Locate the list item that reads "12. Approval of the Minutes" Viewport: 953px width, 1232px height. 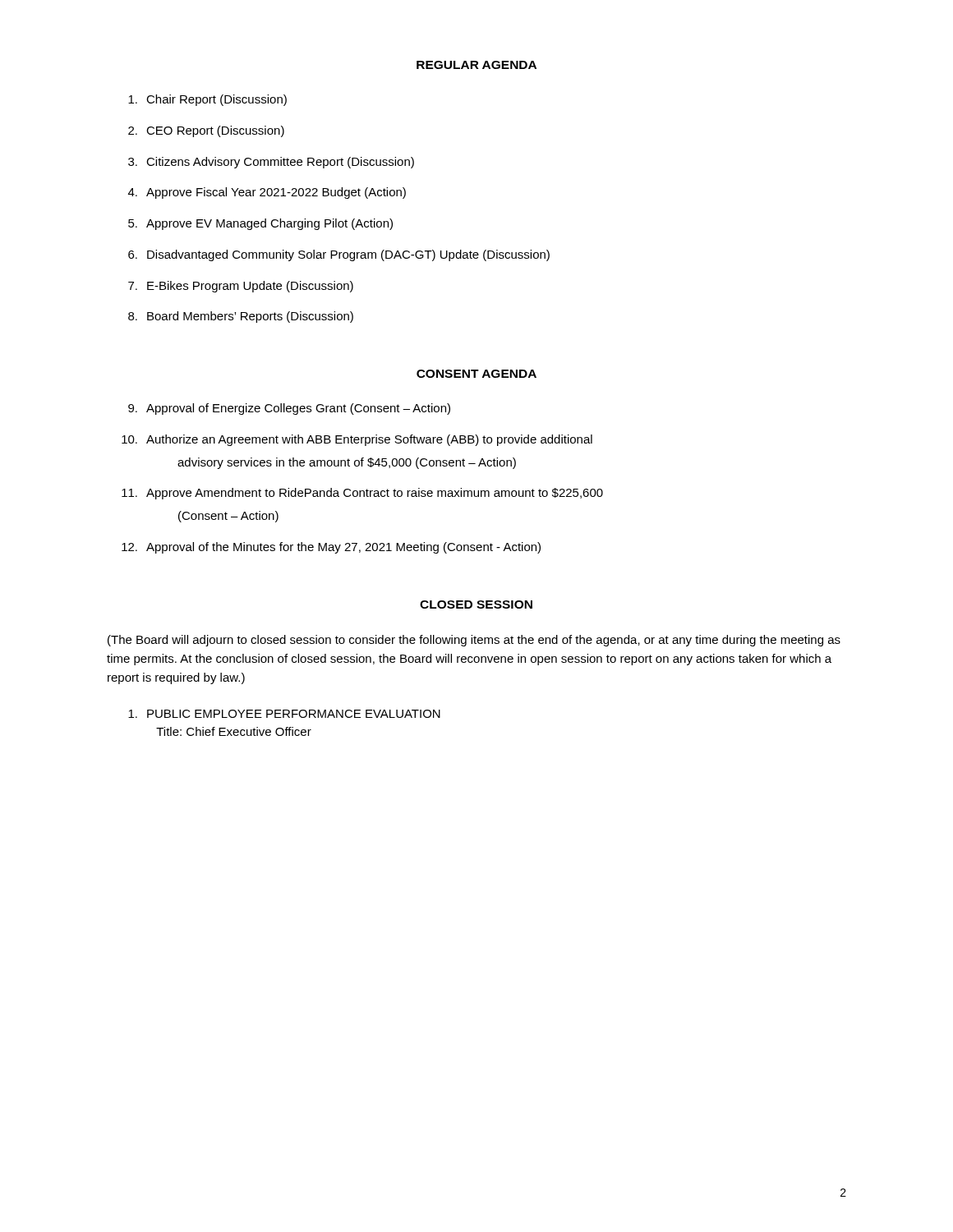click(476, 547)
